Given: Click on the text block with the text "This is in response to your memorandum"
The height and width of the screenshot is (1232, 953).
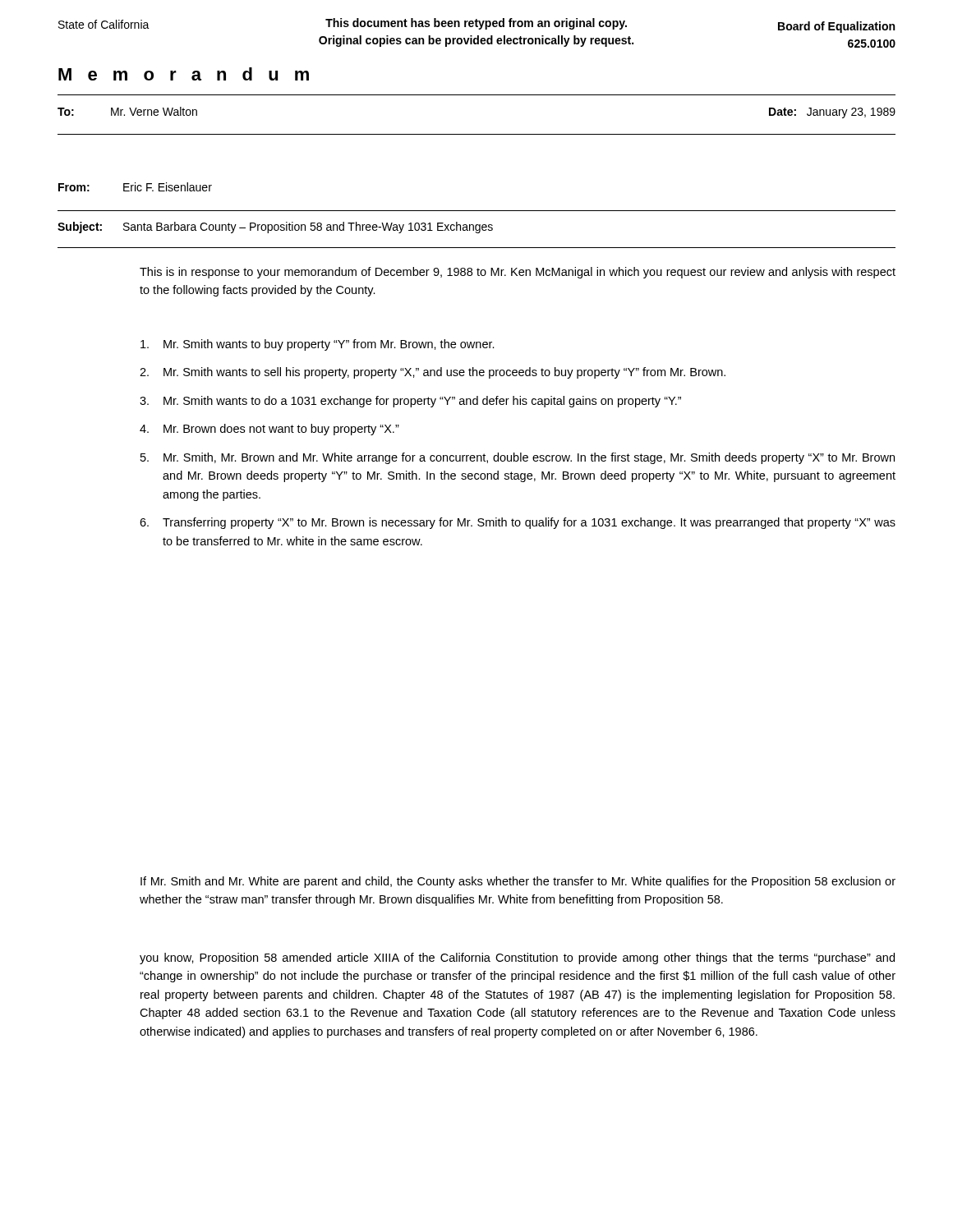Looking at the screenshot, I should click(x=518, y=281).
